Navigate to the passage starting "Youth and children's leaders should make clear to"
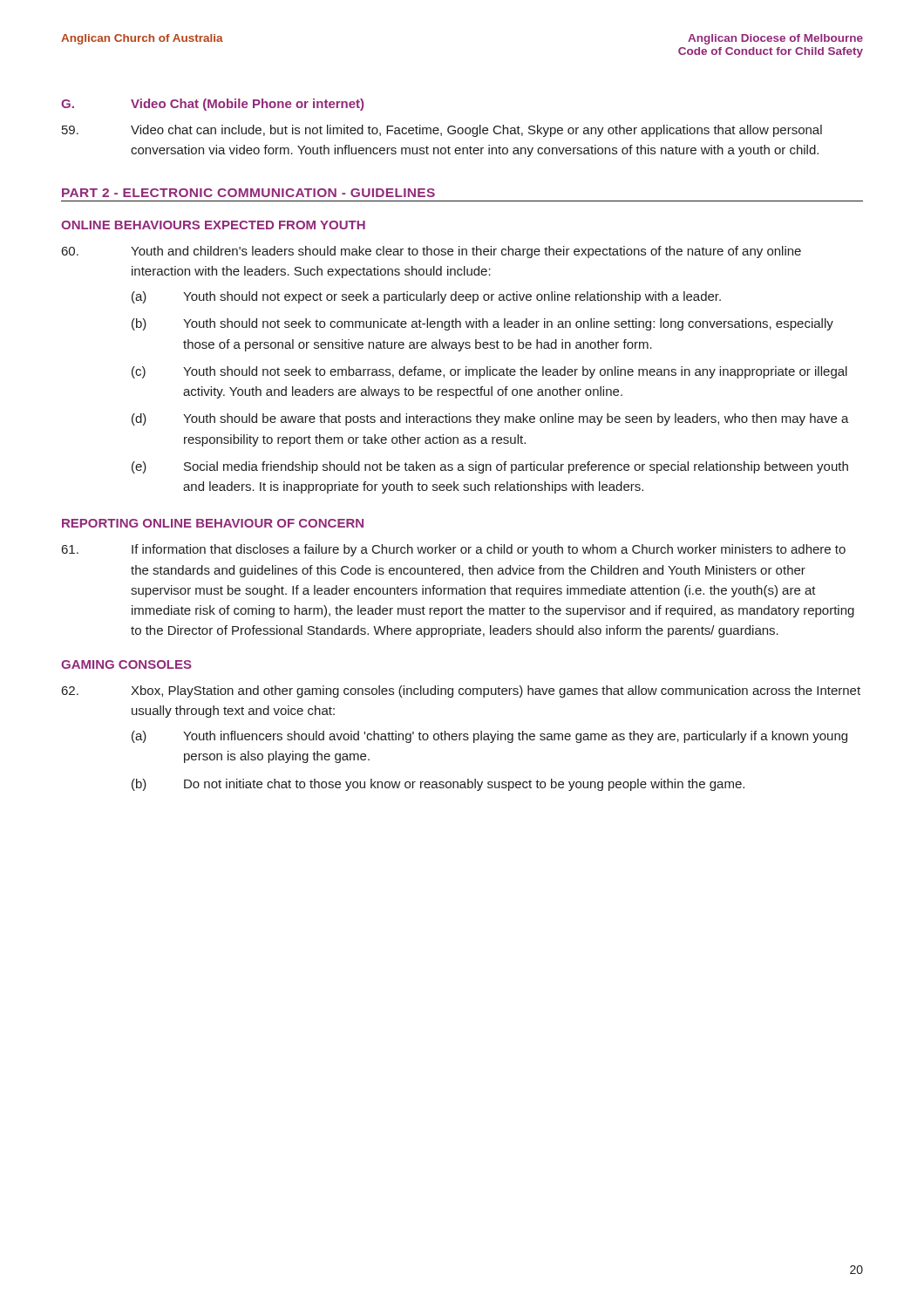Viewport: 924px width, 1308px height. click(x=462, y=261)
